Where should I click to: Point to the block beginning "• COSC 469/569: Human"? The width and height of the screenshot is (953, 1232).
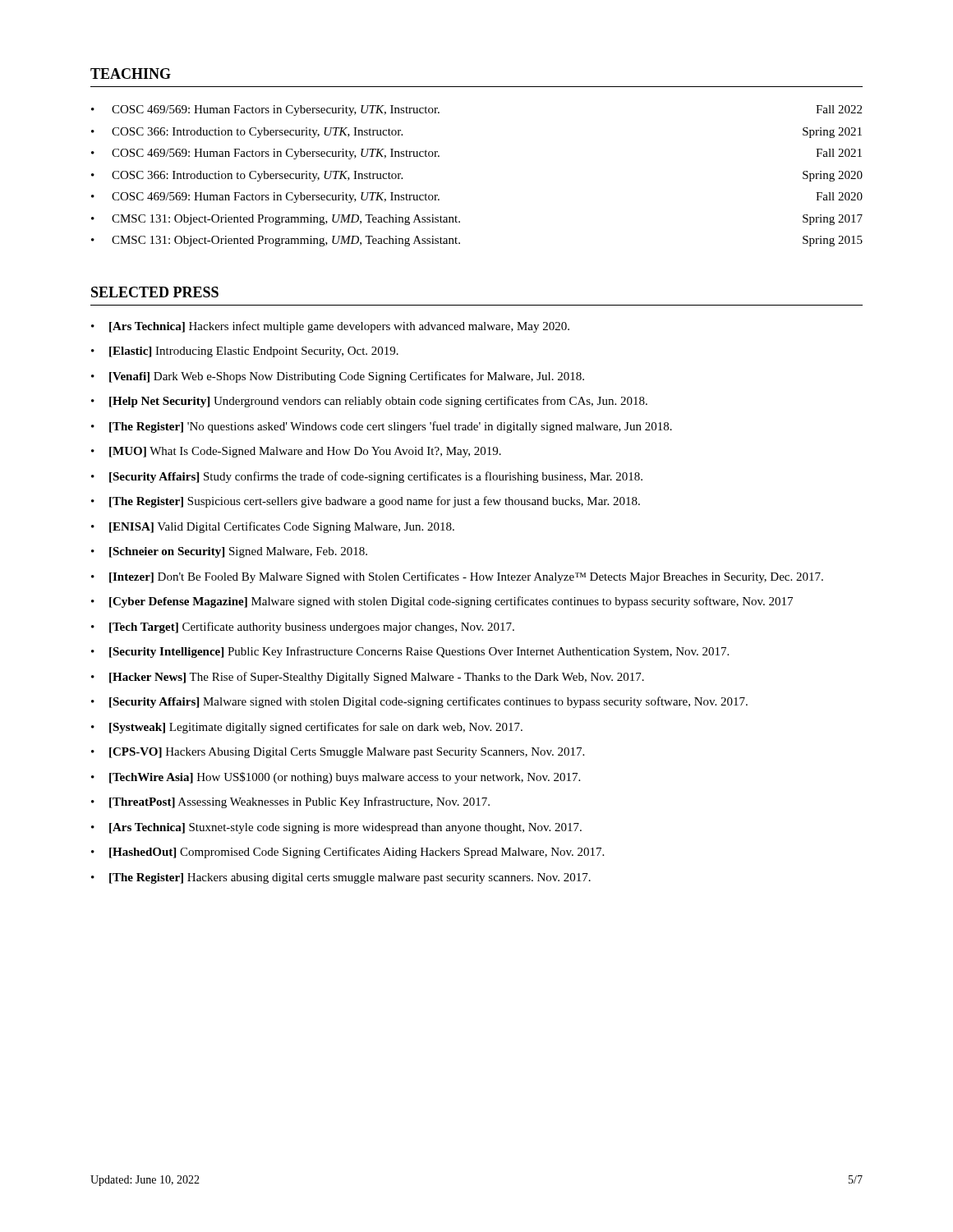(x=277, y=110)
